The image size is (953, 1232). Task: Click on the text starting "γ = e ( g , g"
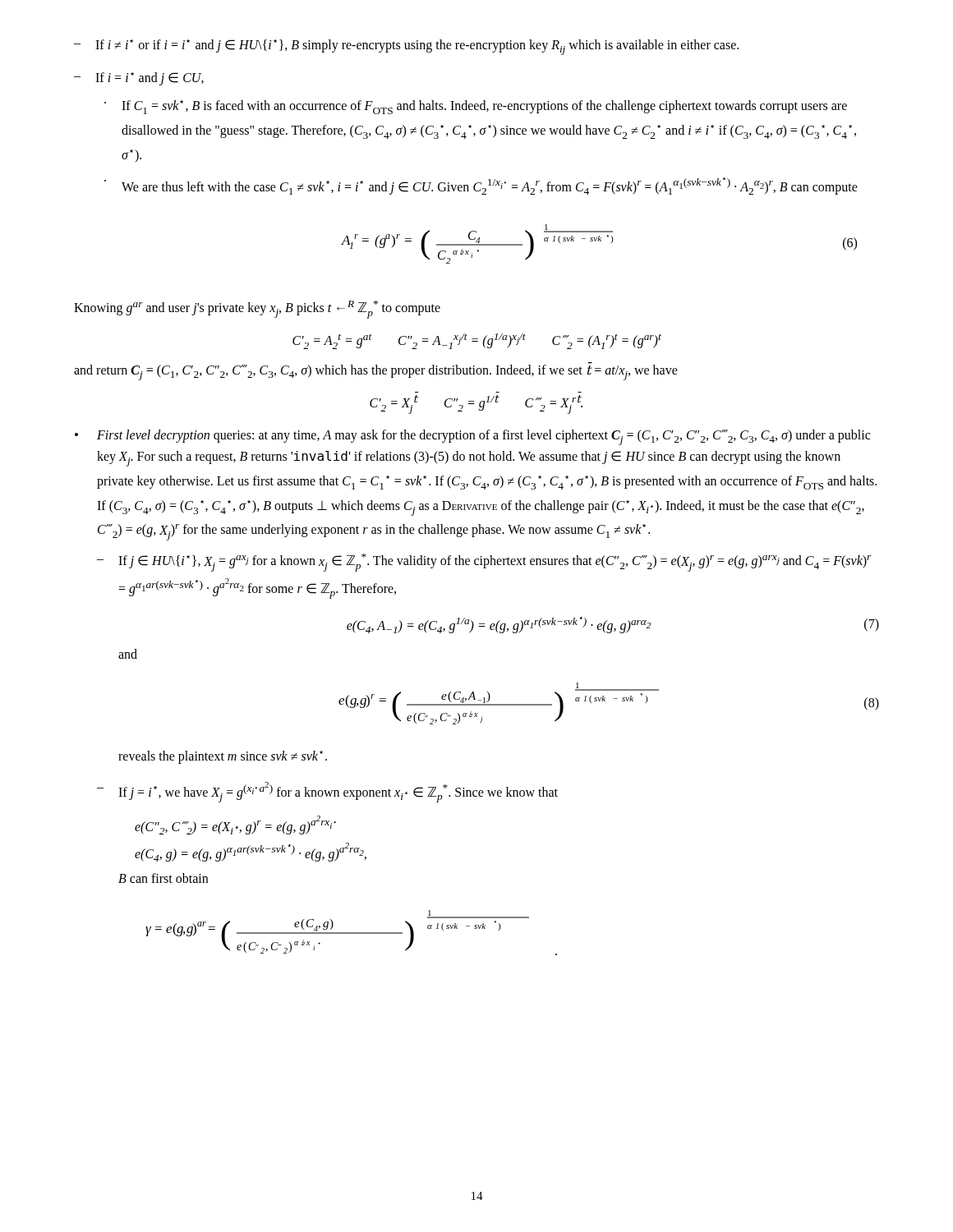point(349,932)
